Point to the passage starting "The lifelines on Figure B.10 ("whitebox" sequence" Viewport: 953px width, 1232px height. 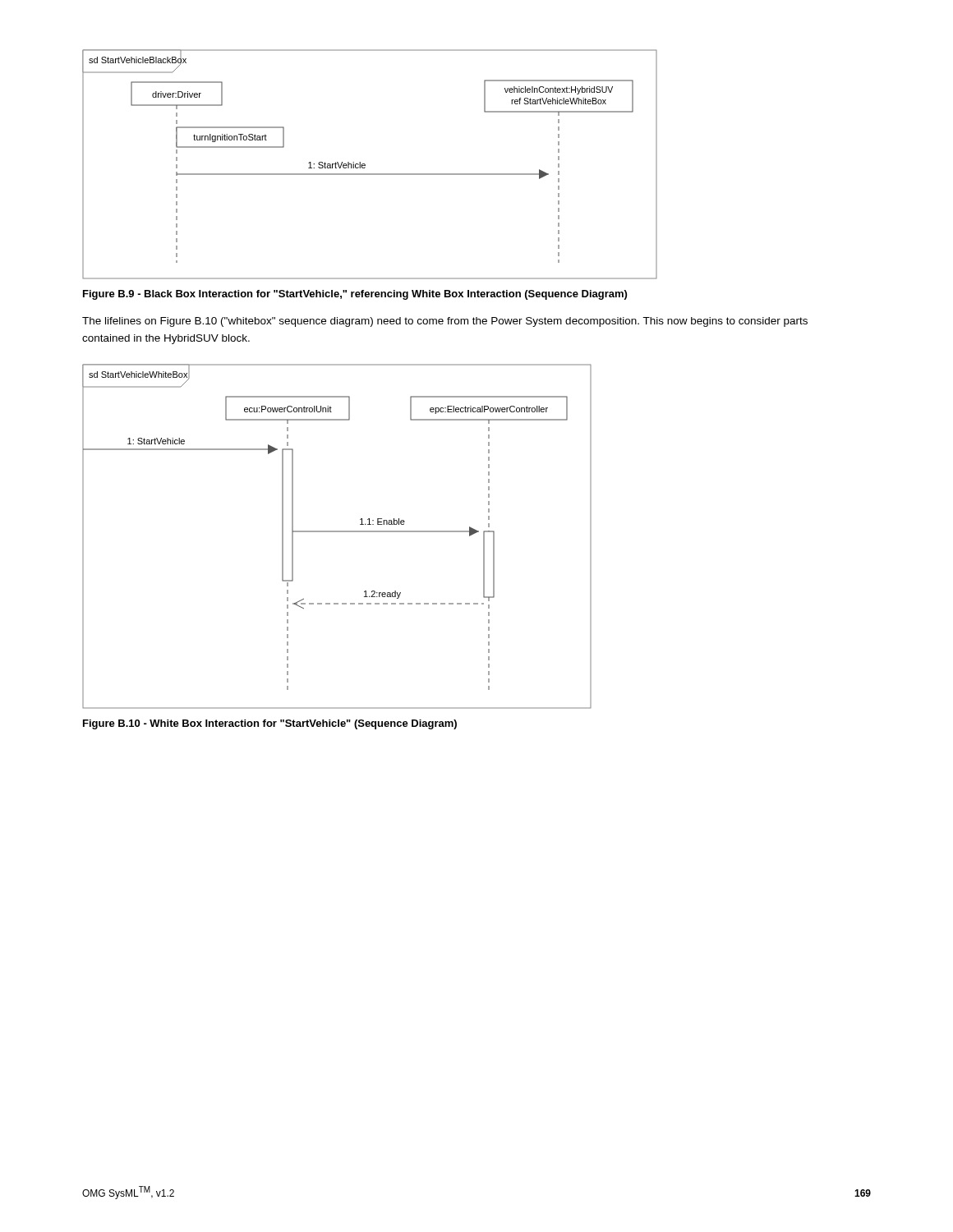(x=445, y=329)
